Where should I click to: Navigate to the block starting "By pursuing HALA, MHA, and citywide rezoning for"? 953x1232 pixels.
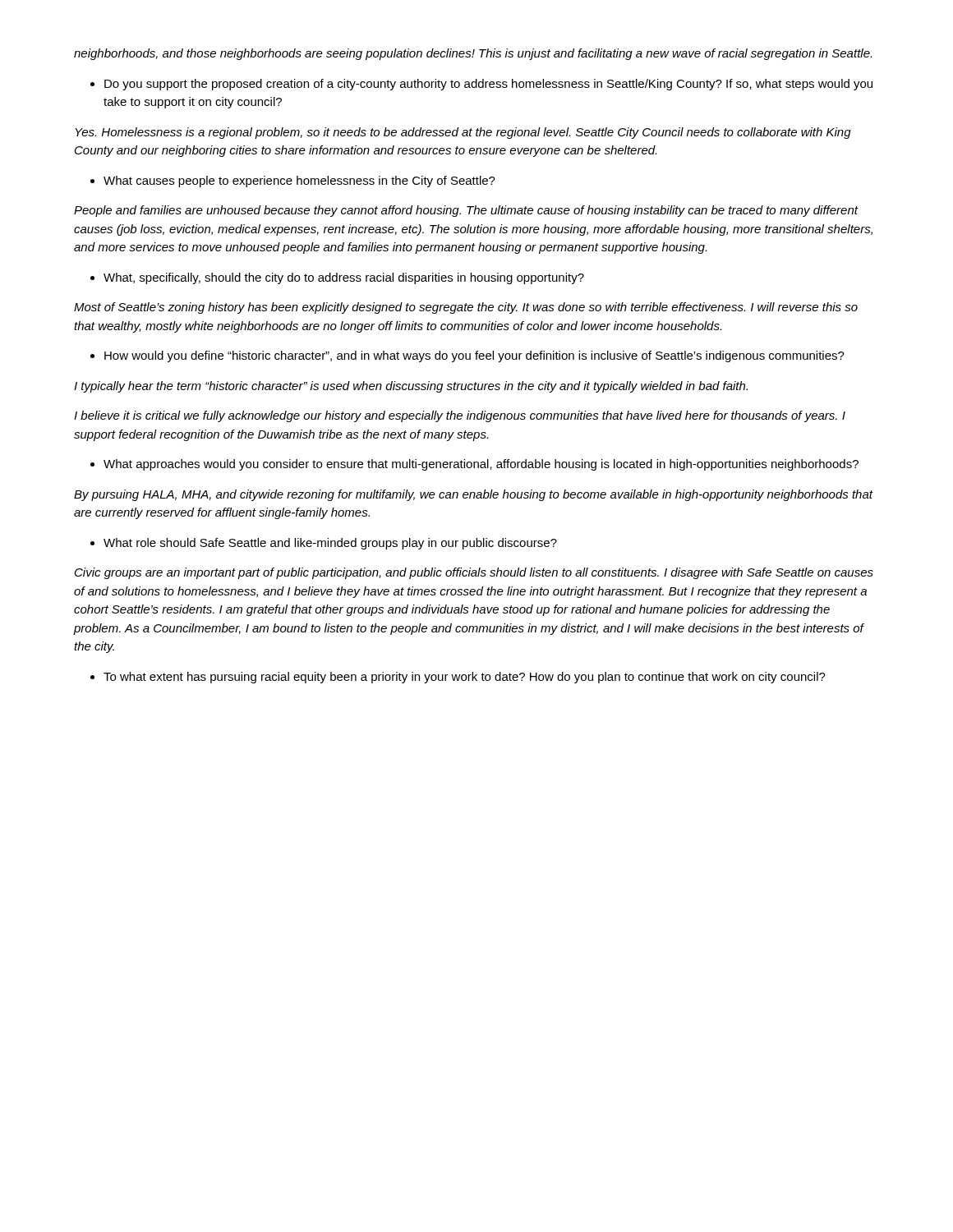476,504
